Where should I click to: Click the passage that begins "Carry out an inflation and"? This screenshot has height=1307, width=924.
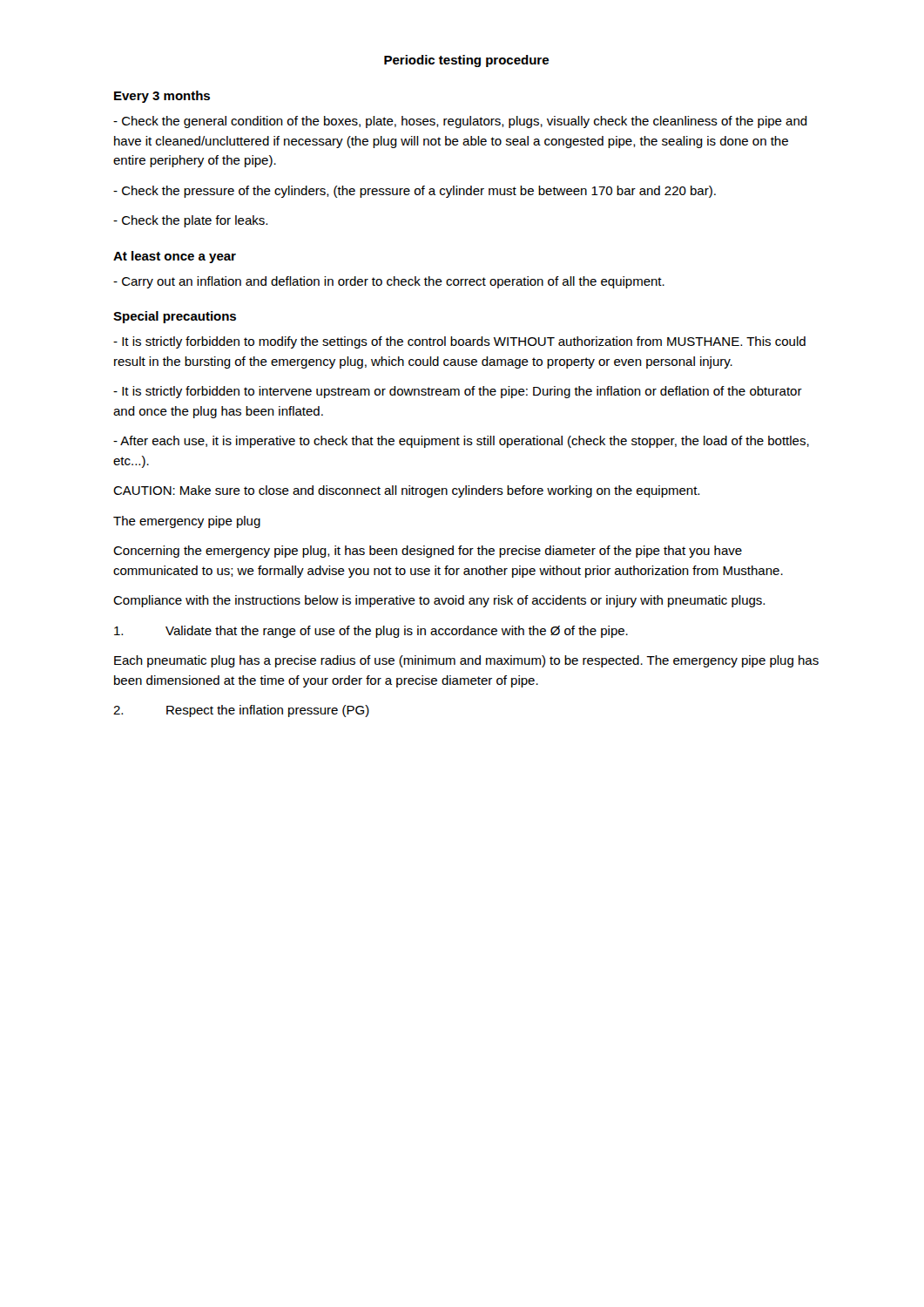[x=389, y=281]
